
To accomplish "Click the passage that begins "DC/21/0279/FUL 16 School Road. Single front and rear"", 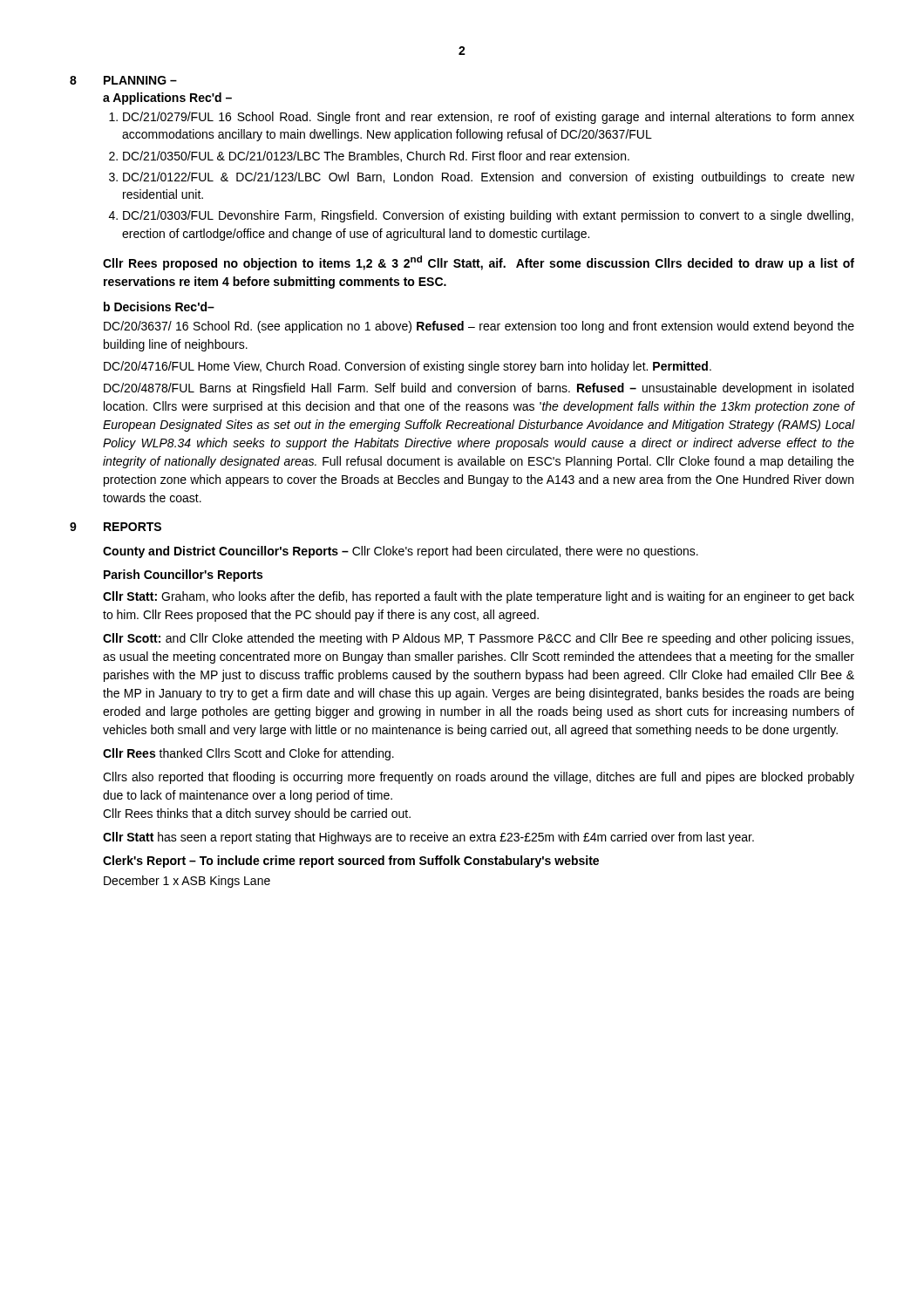I will tap(488, 126).
